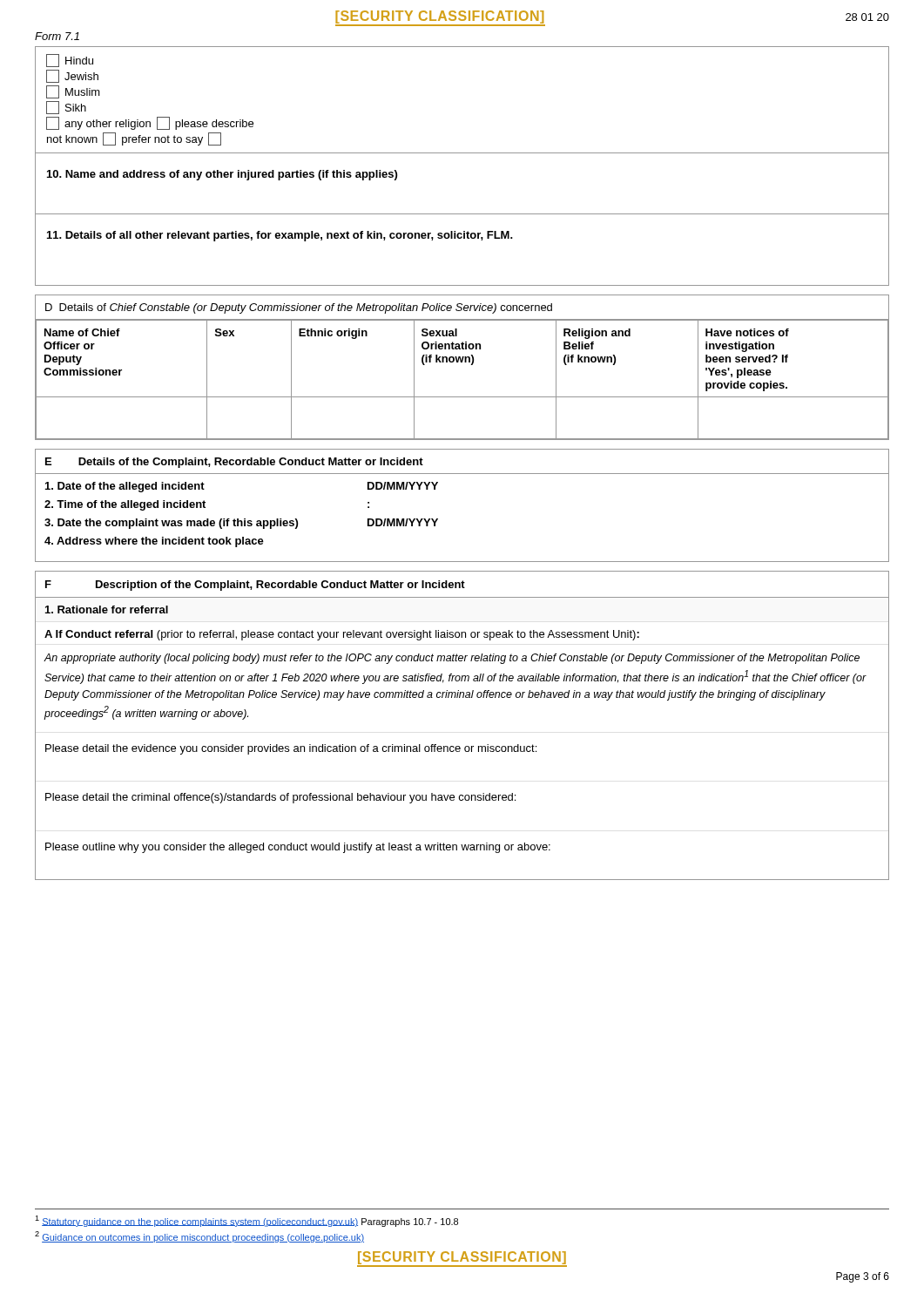Locate the text starting "F Description of the Complaint, Recordable"
This screenshot has height=1307, width=924.
(255, 584)
